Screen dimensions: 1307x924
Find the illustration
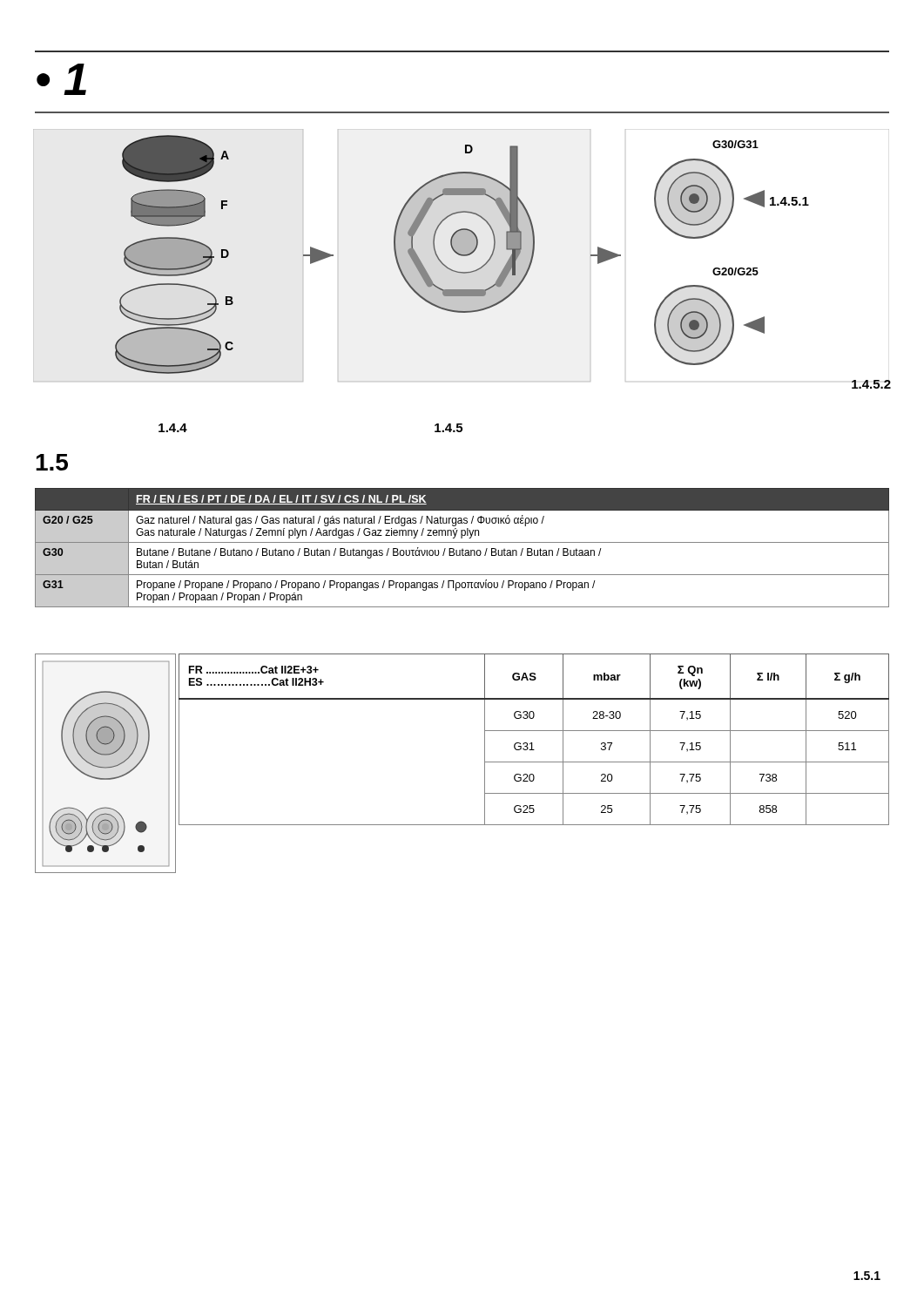pos(105,763)
